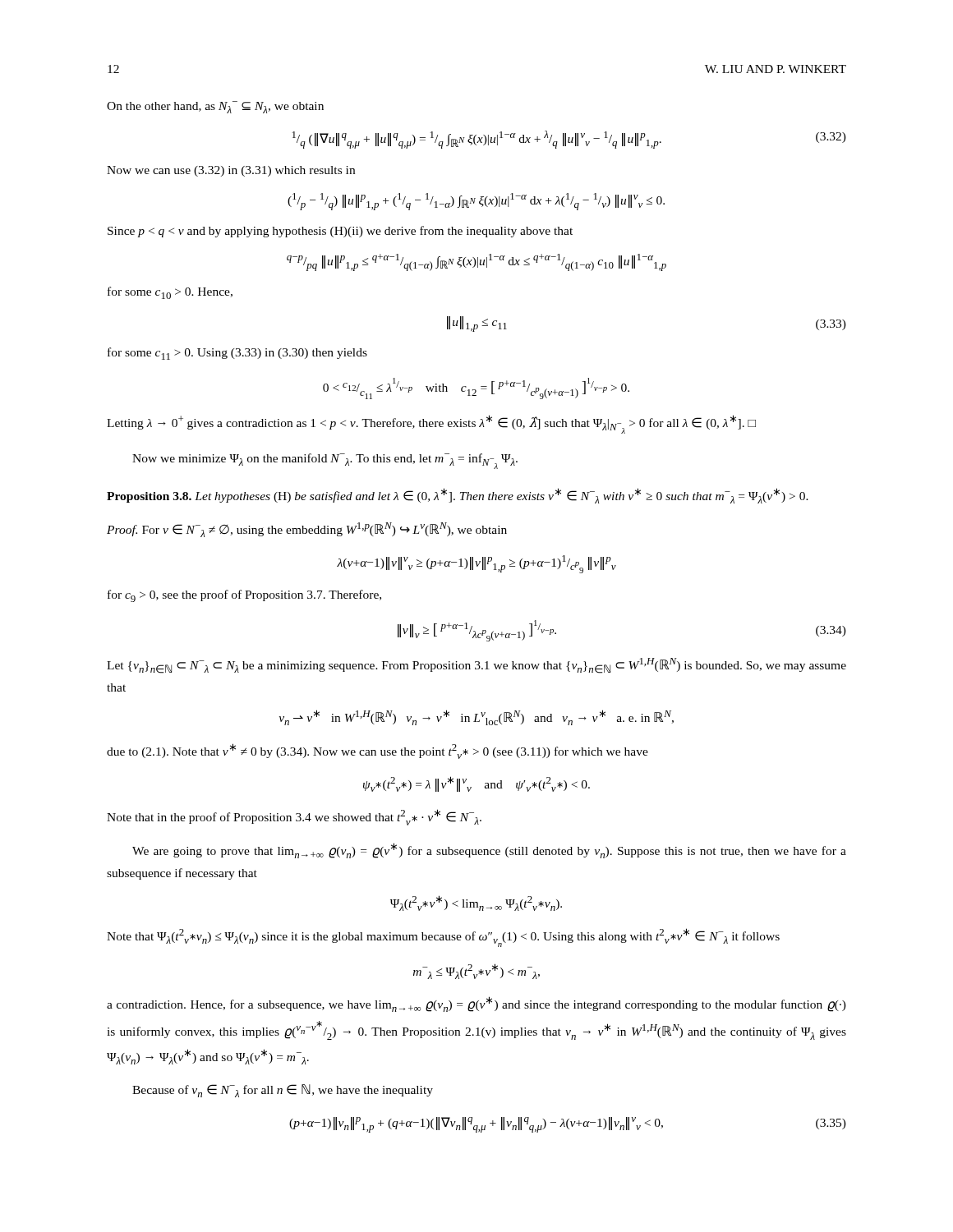Find the text starting "Since p < q < ν"
Image resolution: width=953 pixels, height=1232 pixels.
pos(476,231)
